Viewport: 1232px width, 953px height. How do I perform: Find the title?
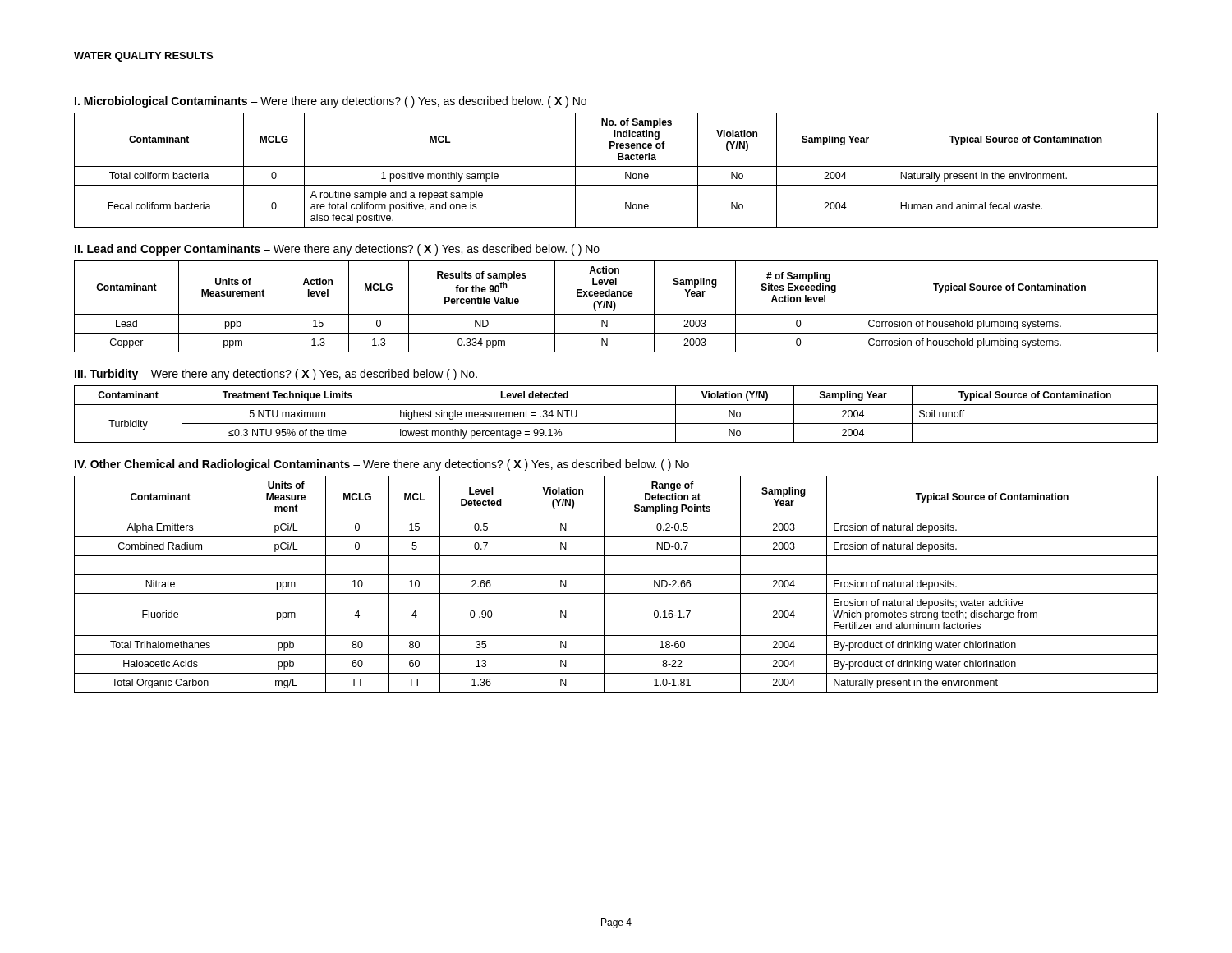(x=144, y=55)
